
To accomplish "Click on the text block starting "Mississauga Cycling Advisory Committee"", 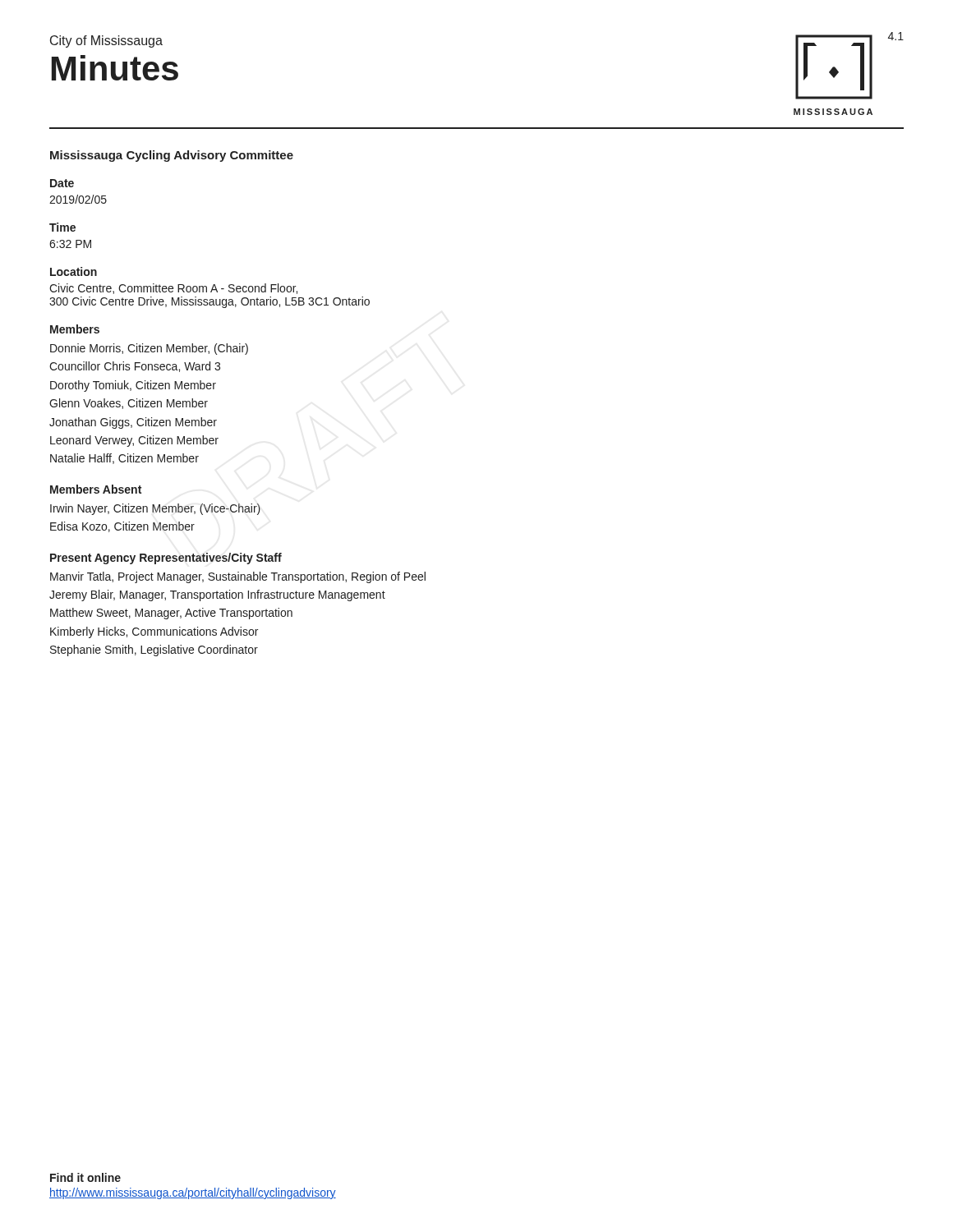I will pyautogui.click(x=171, y=155).
